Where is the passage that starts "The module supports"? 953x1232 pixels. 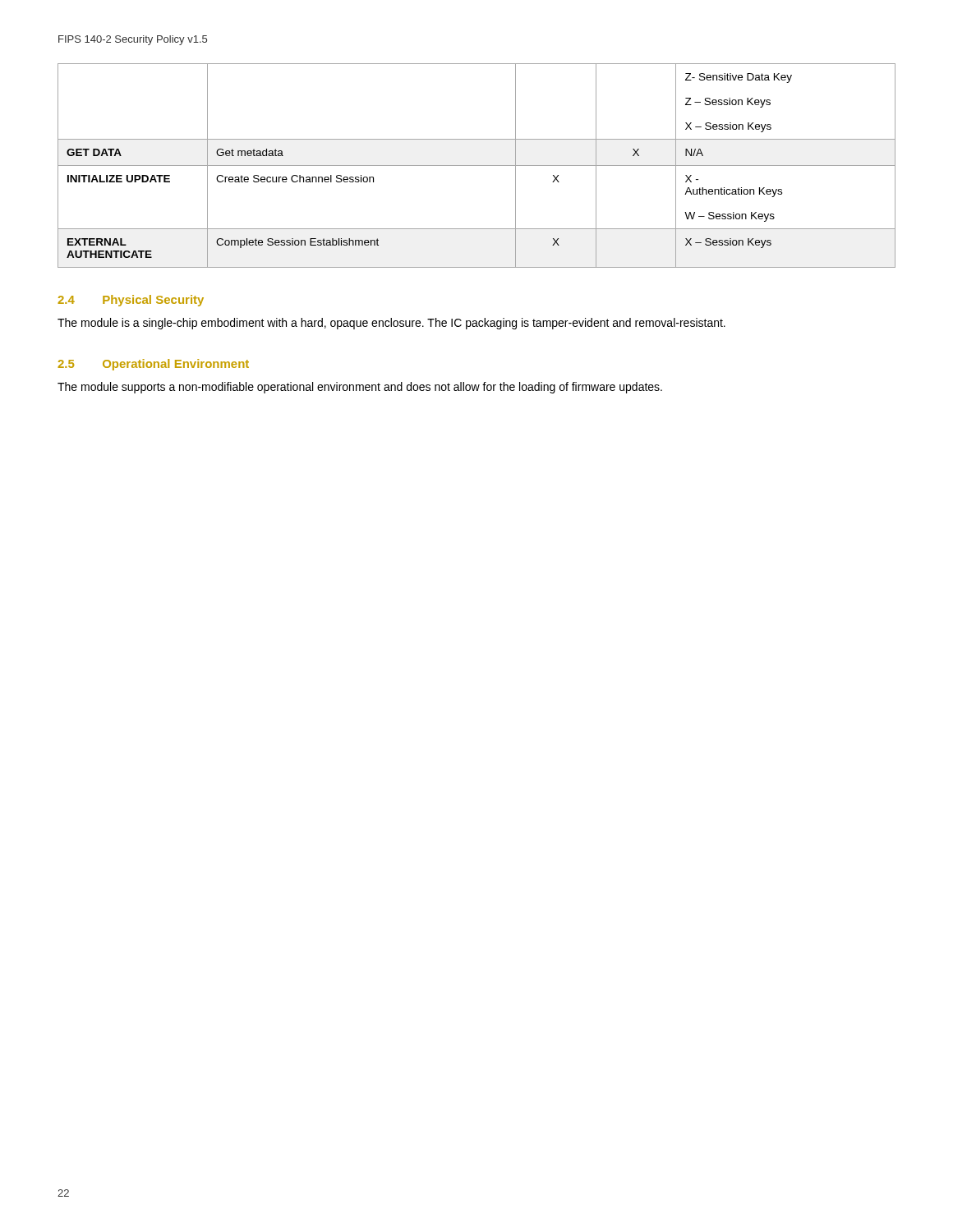(x=360, y=387)
